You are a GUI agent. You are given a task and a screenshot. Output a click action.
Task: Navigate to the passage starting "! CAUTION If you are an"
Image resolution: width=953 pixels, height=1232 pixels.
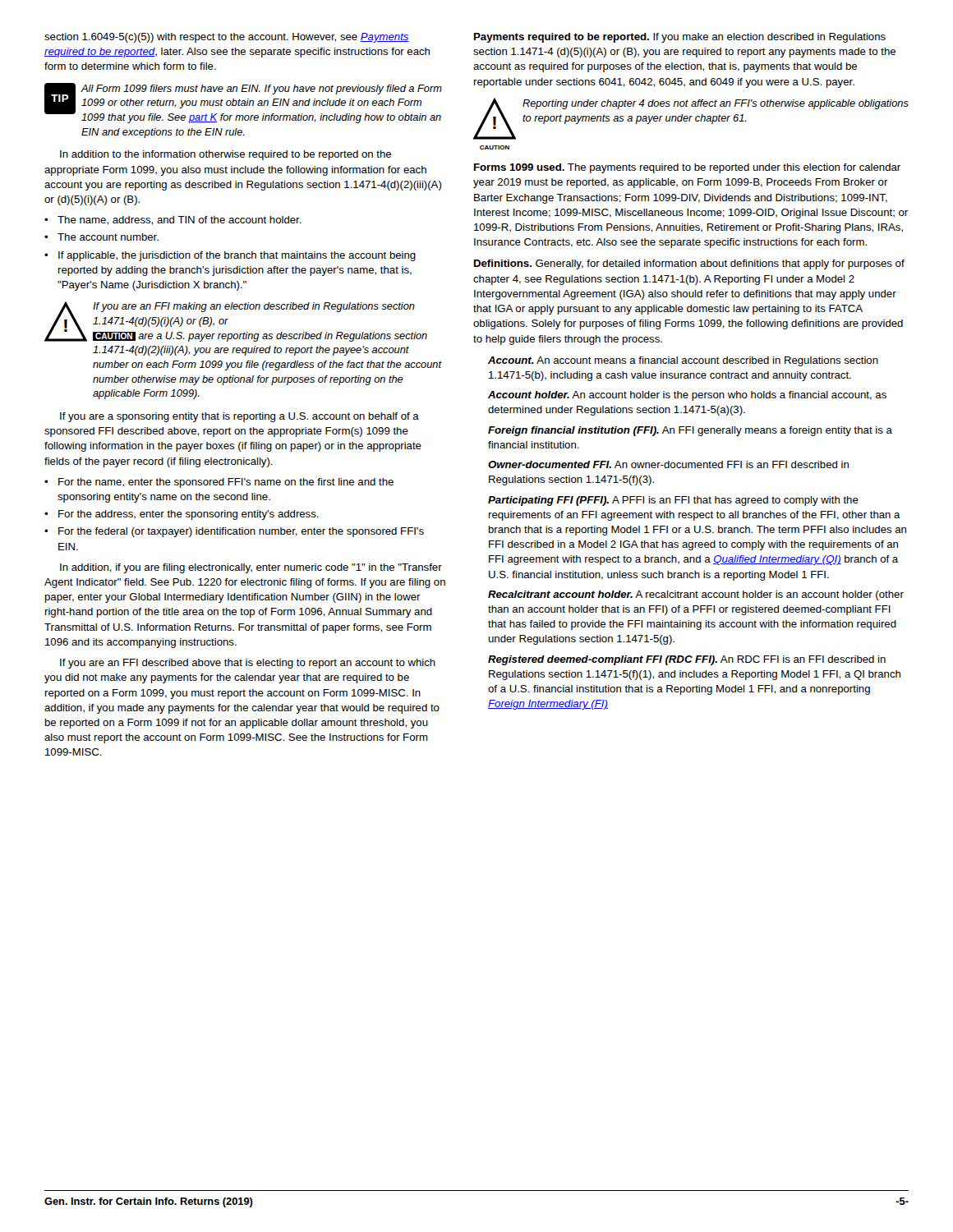pos(246,350)
